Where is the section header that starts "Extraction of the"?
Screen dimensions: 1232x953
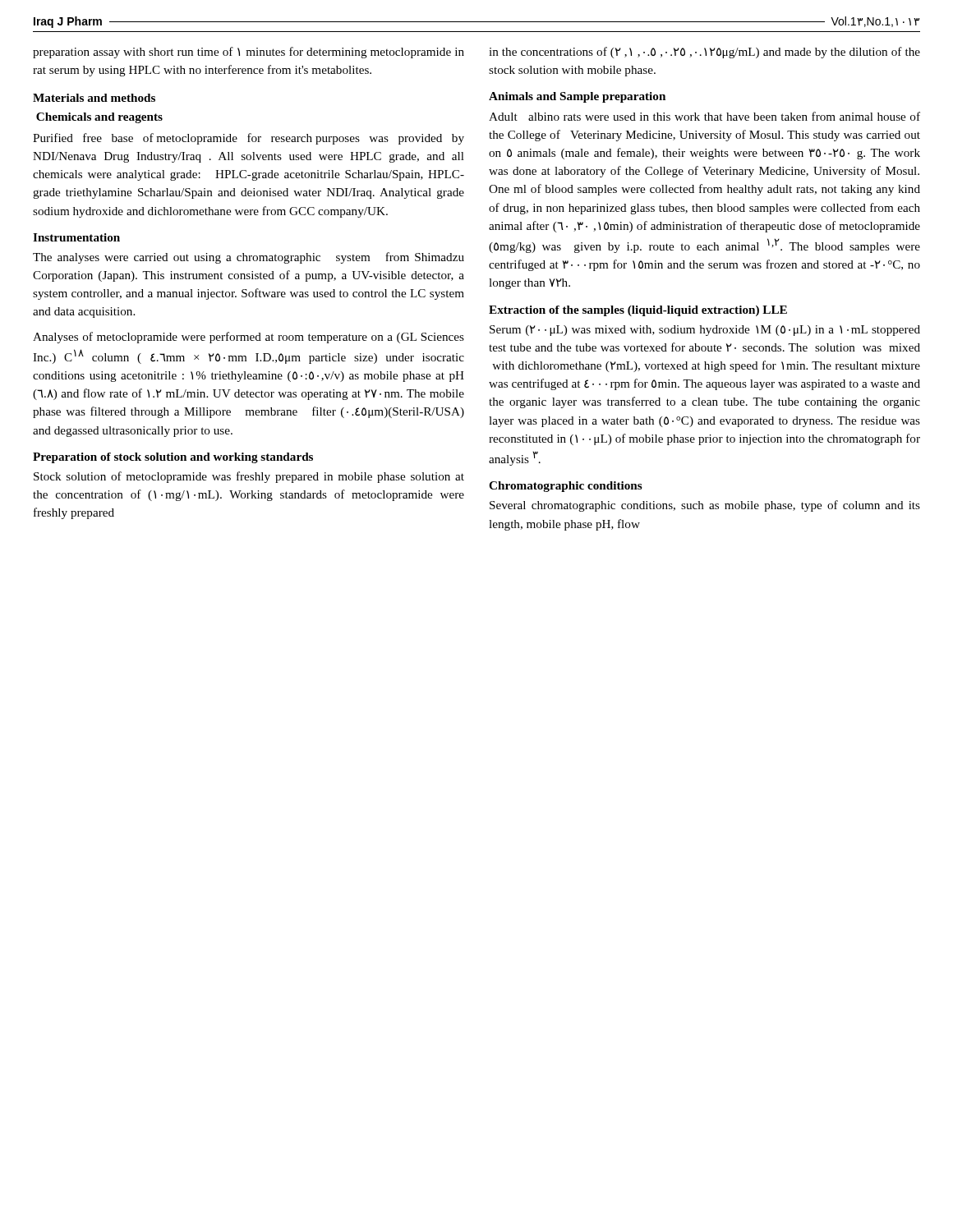[638, 309]
